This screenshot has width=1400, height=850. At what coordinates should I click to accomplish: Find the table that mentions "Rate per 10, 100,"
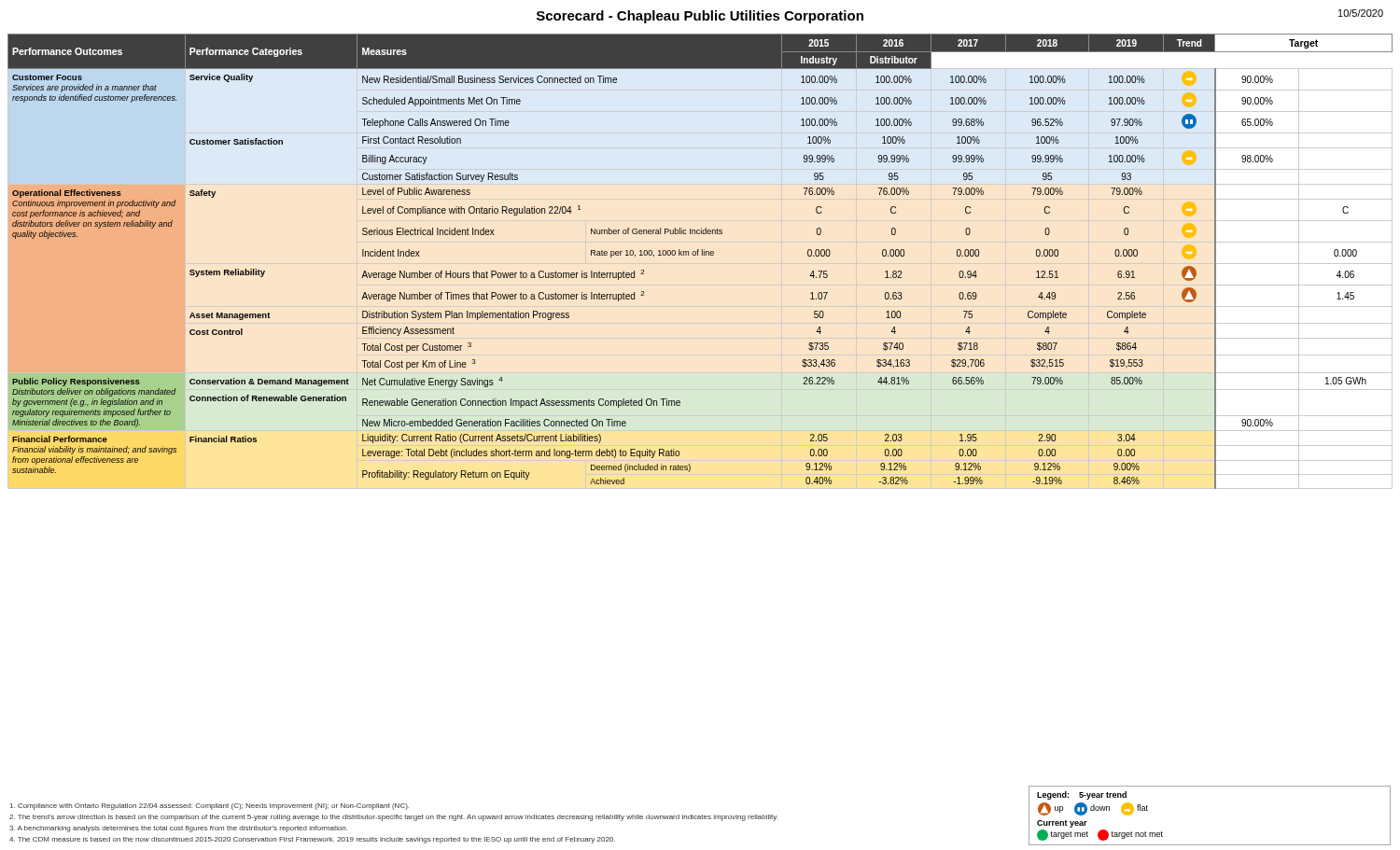[700, 261]
